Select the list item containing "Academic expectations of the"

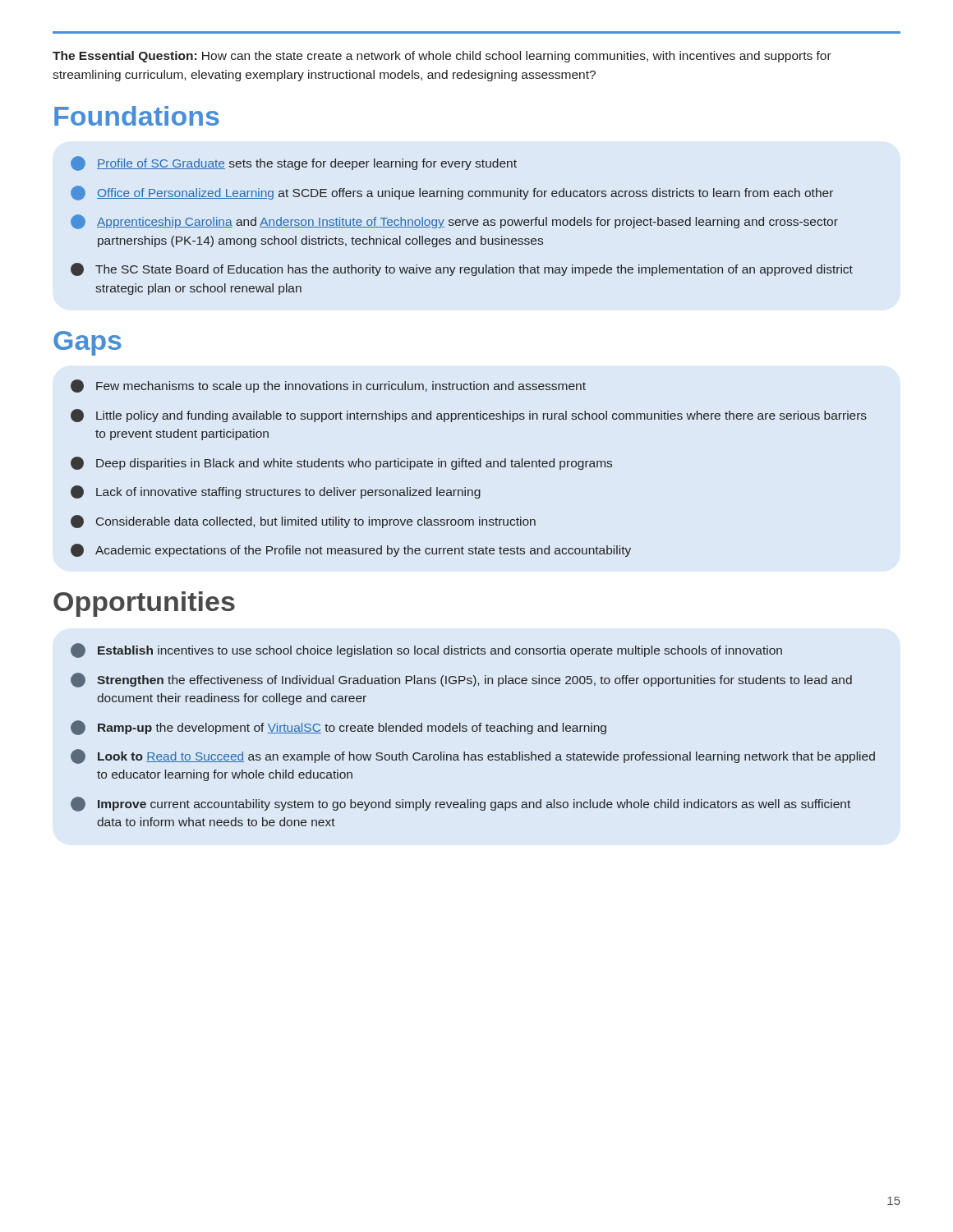tap(351, 551)
